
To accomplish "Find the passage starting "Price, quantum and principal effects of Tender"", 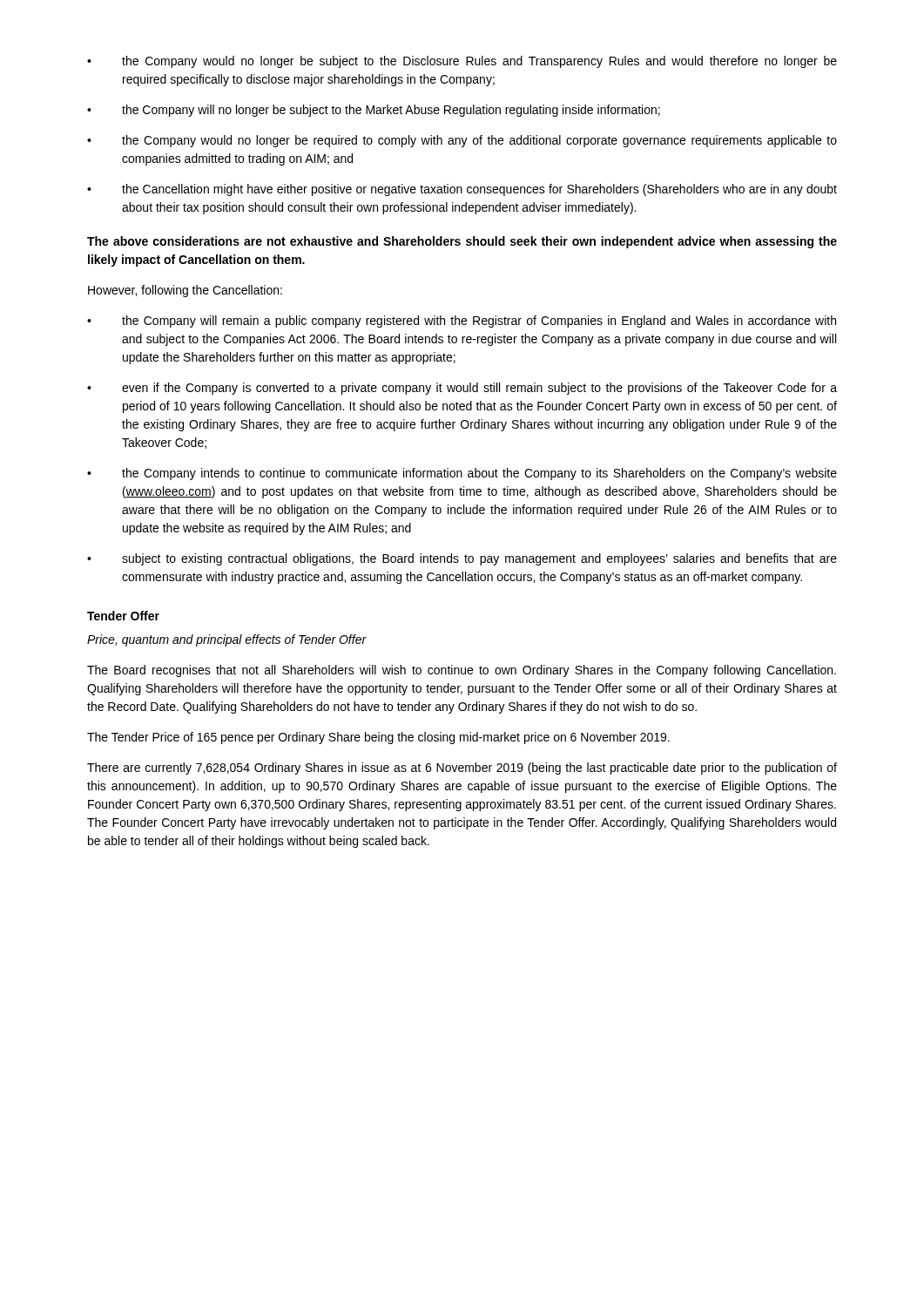I will pyautogui.click(x=227, y=640).
